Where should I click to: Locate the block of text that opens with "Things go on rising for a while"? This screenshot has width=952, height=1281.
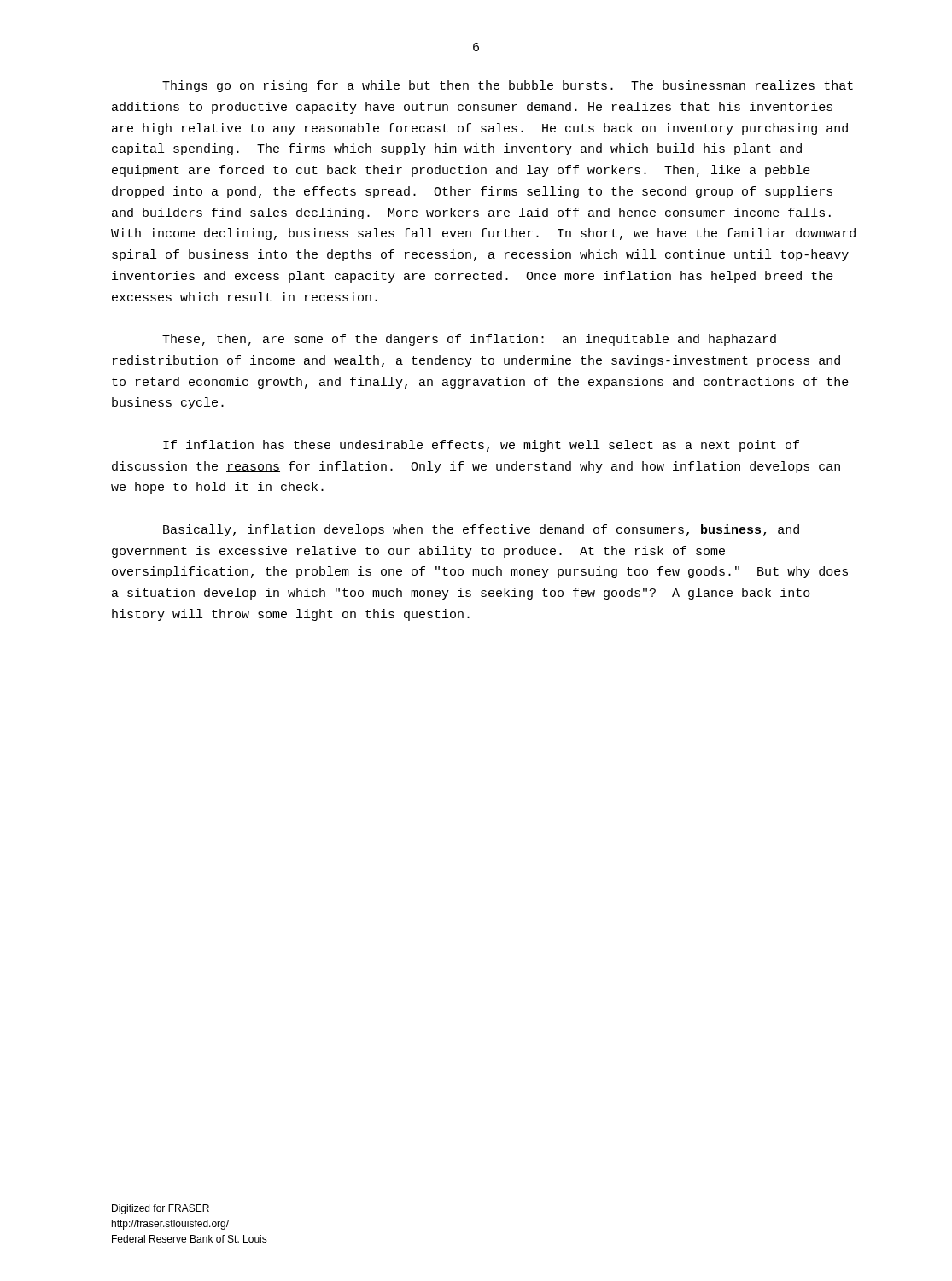[484, 192]
